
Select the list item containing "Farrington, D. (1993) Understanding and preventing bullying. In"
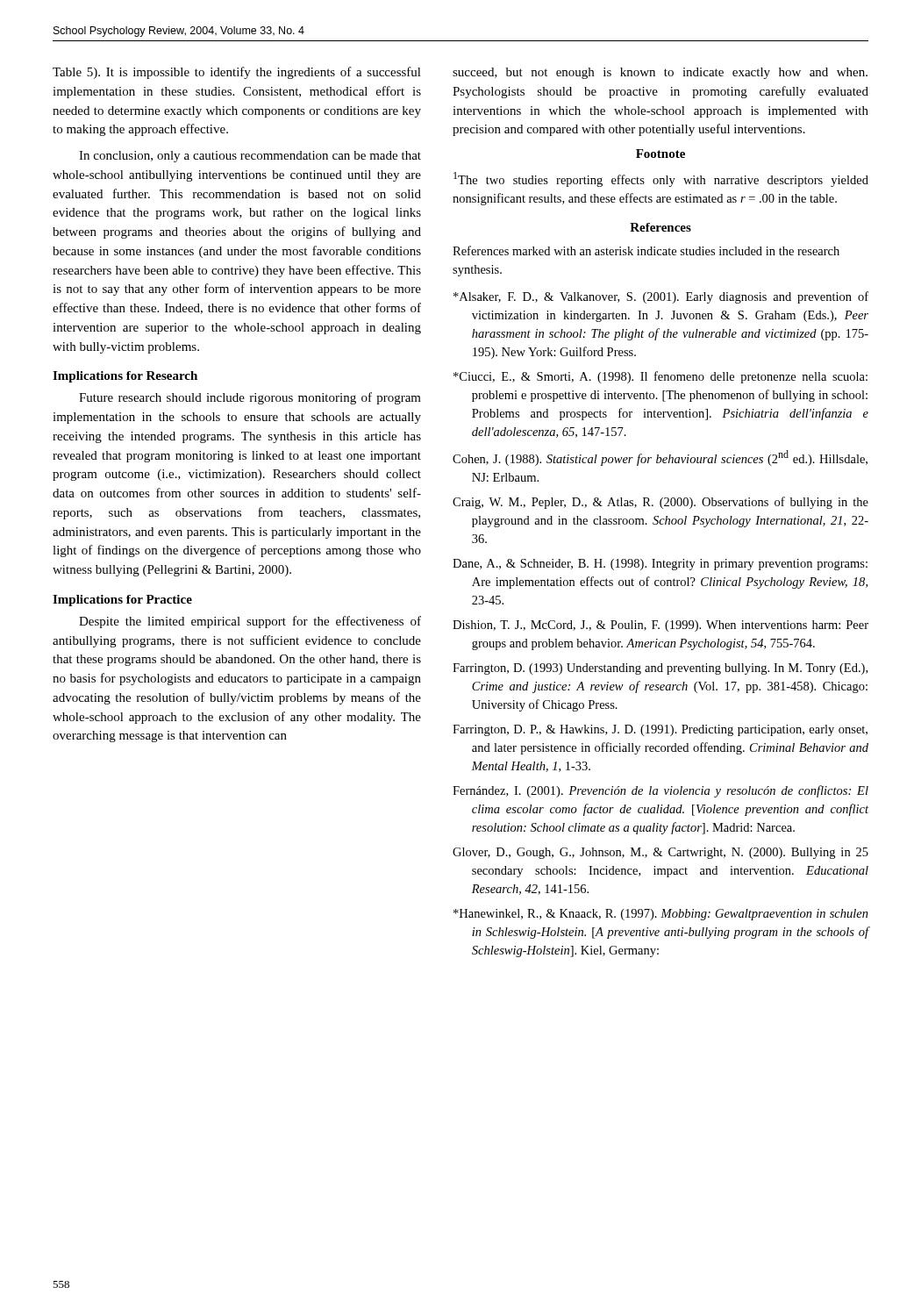[x=660, y=686]
